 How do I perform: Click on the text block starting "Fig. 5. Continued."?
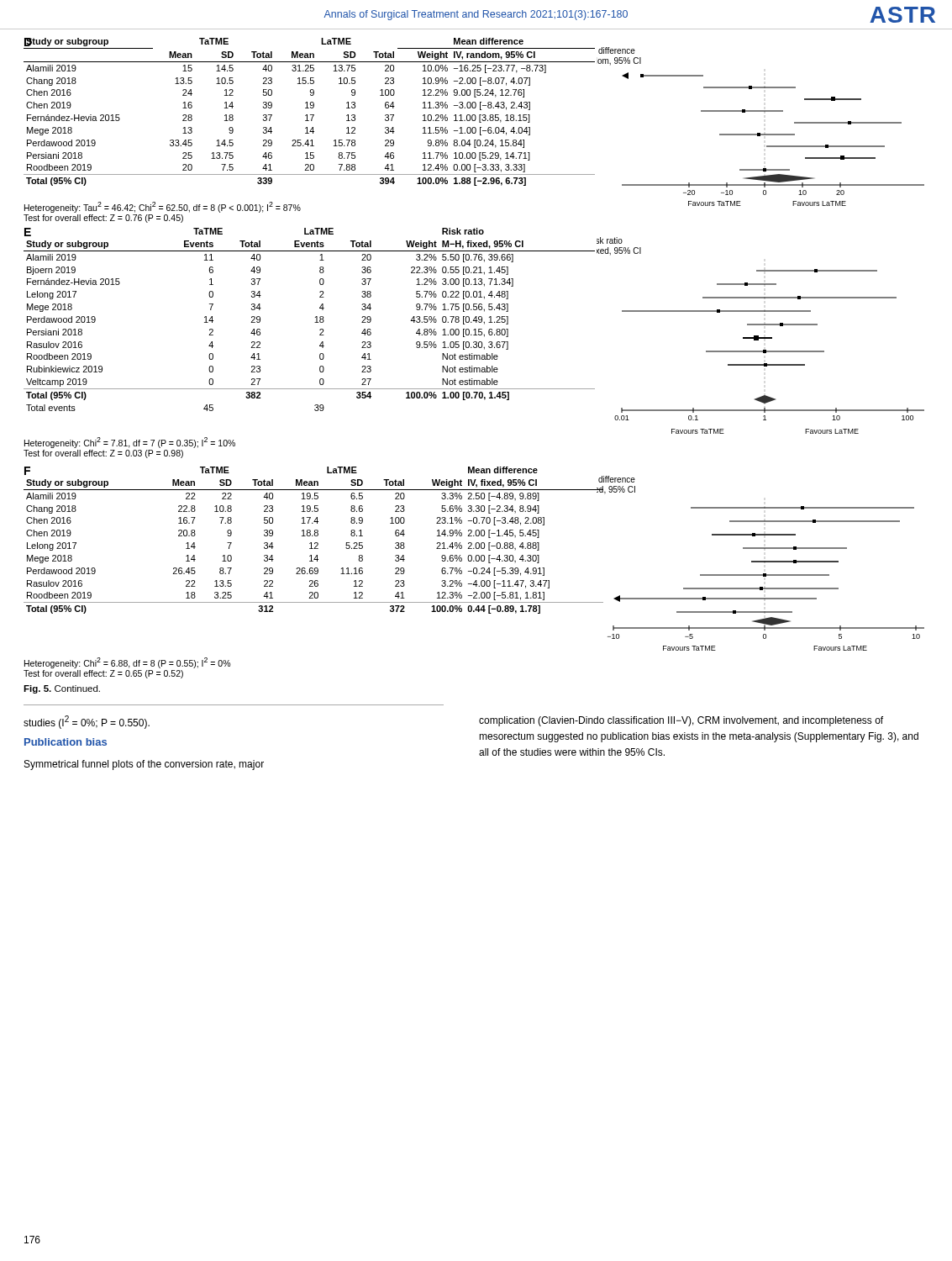tap(62, 689)
